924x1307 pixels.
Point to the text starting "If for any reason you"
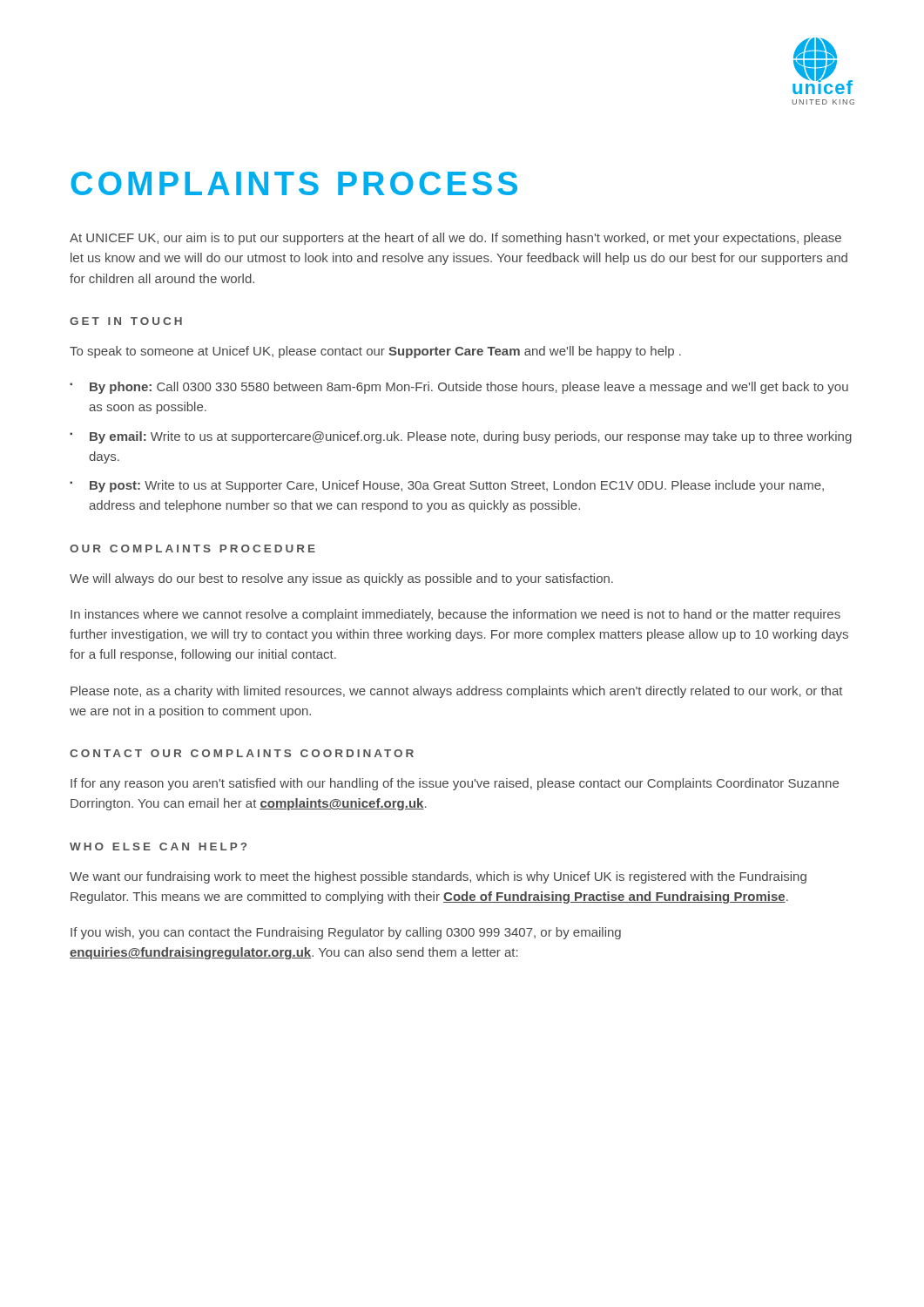[x=462, y=793]
